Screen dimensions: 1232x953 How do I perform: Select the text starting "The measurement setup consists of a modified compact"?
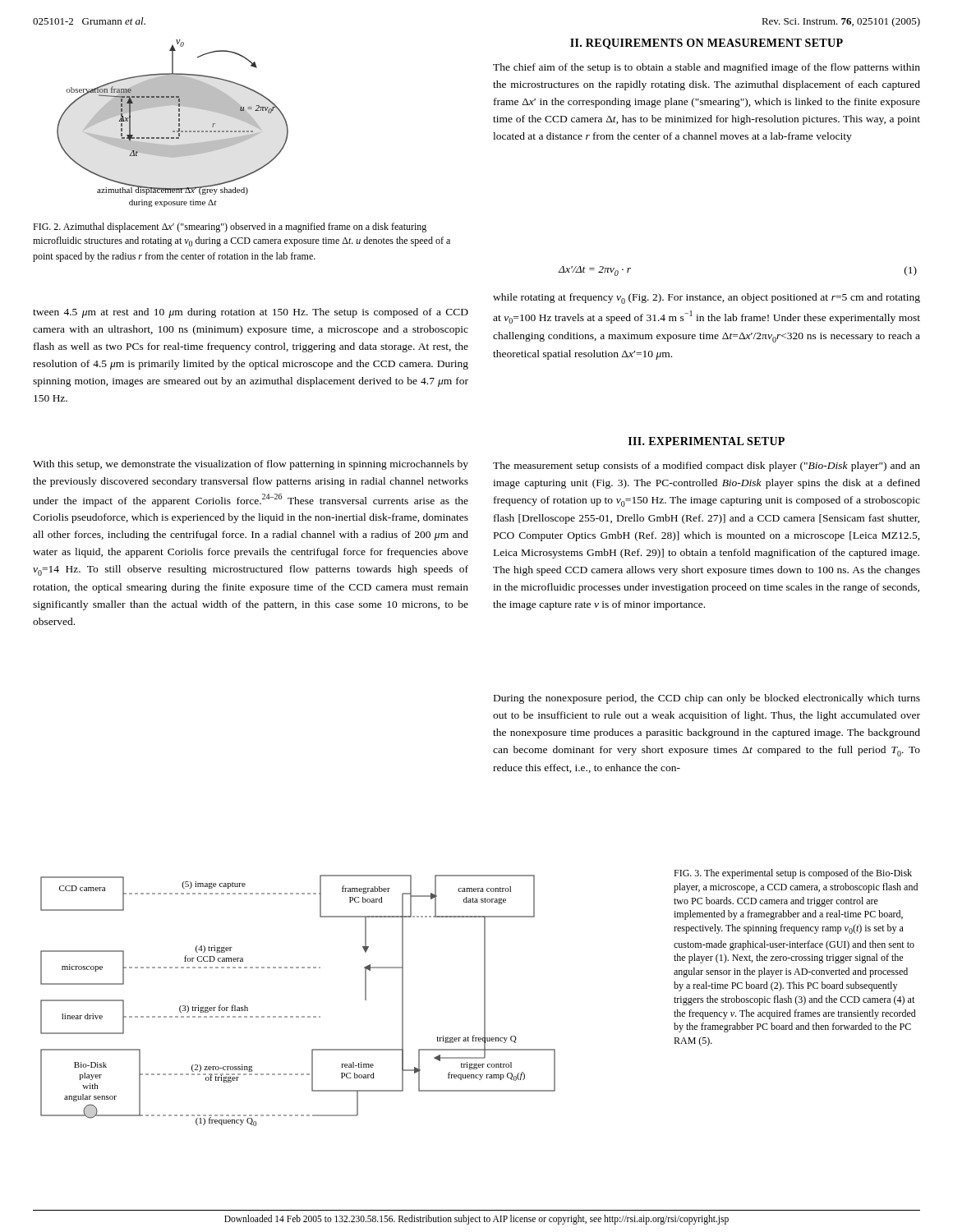click(x=707, y=535)
